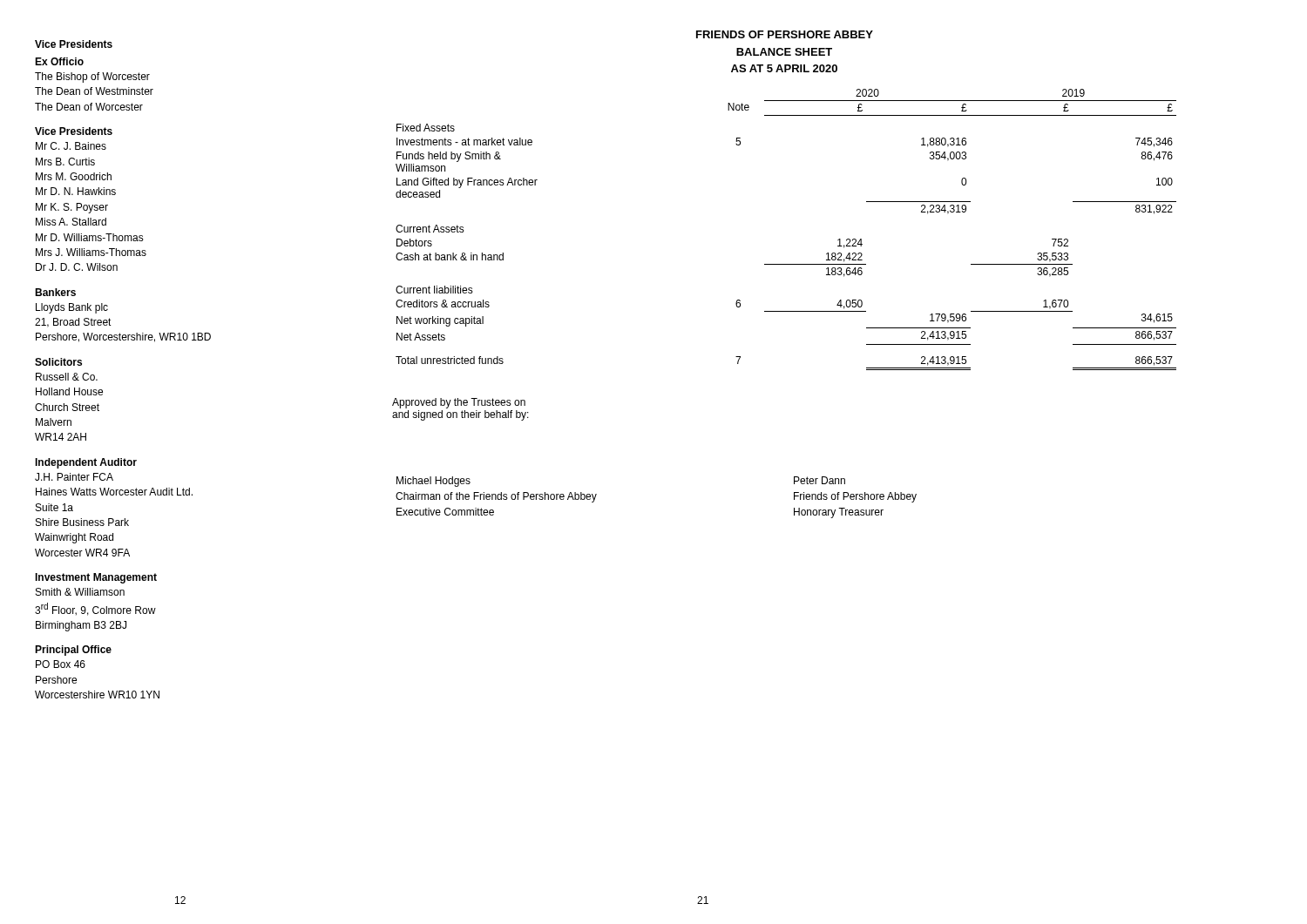The image size is (1307, 924).
Task: Point to the region starting "Principal Office"
Action: tap(73, 650)
